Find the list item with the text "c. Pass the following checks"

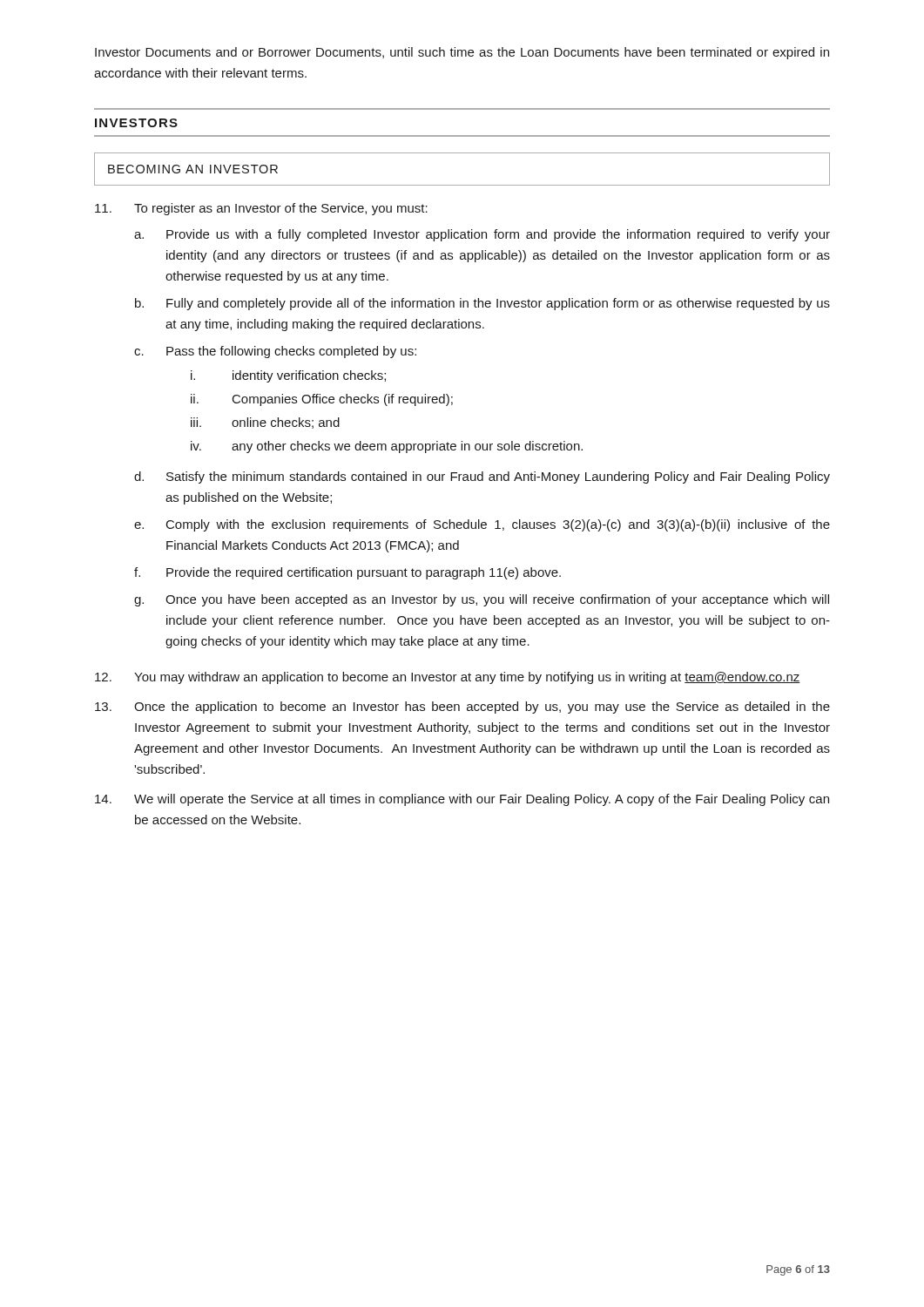tap(275, 352)
